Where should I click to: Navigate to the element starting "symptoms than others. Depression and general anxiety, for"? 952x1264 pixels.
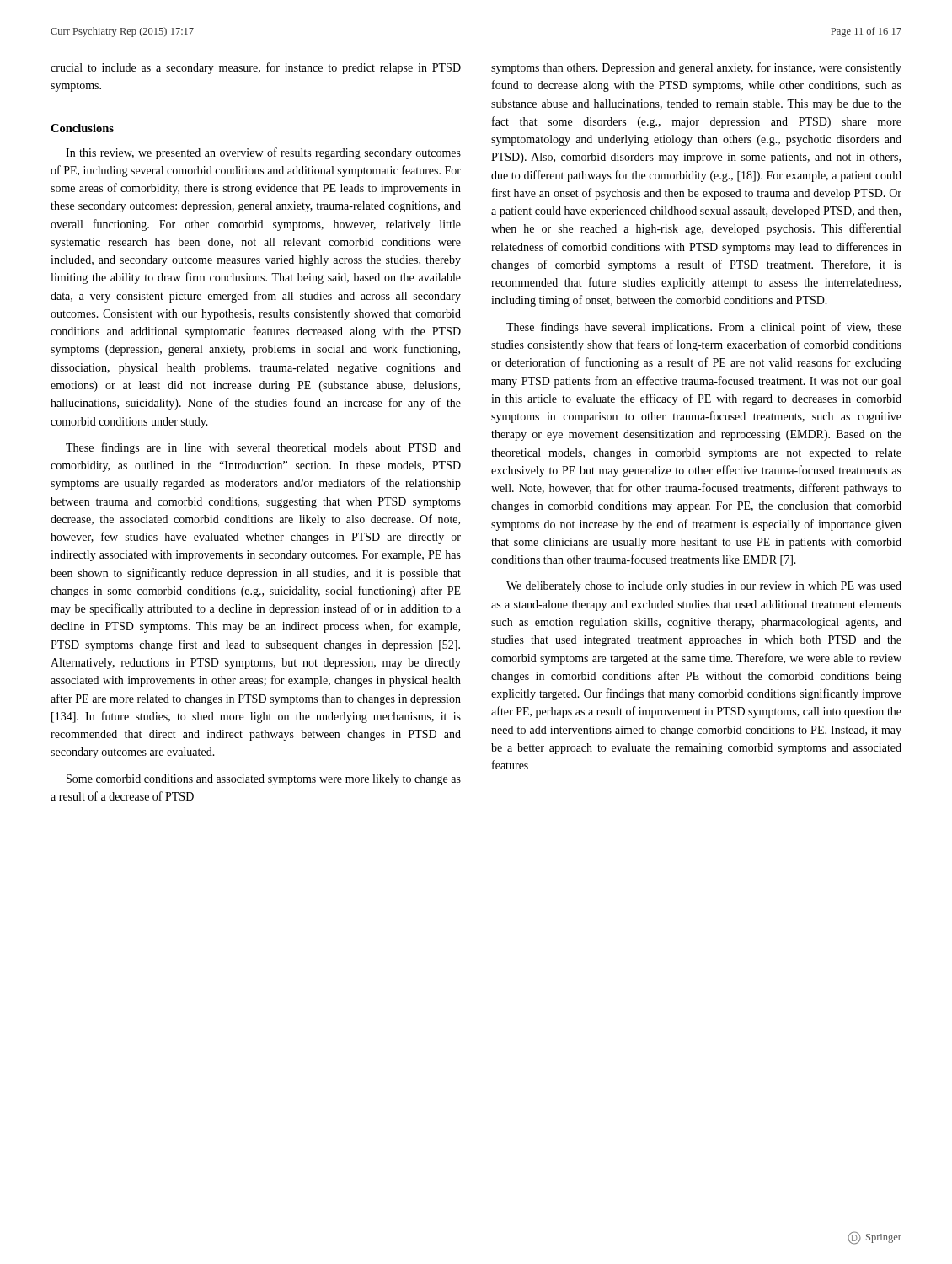pos(696,417)
